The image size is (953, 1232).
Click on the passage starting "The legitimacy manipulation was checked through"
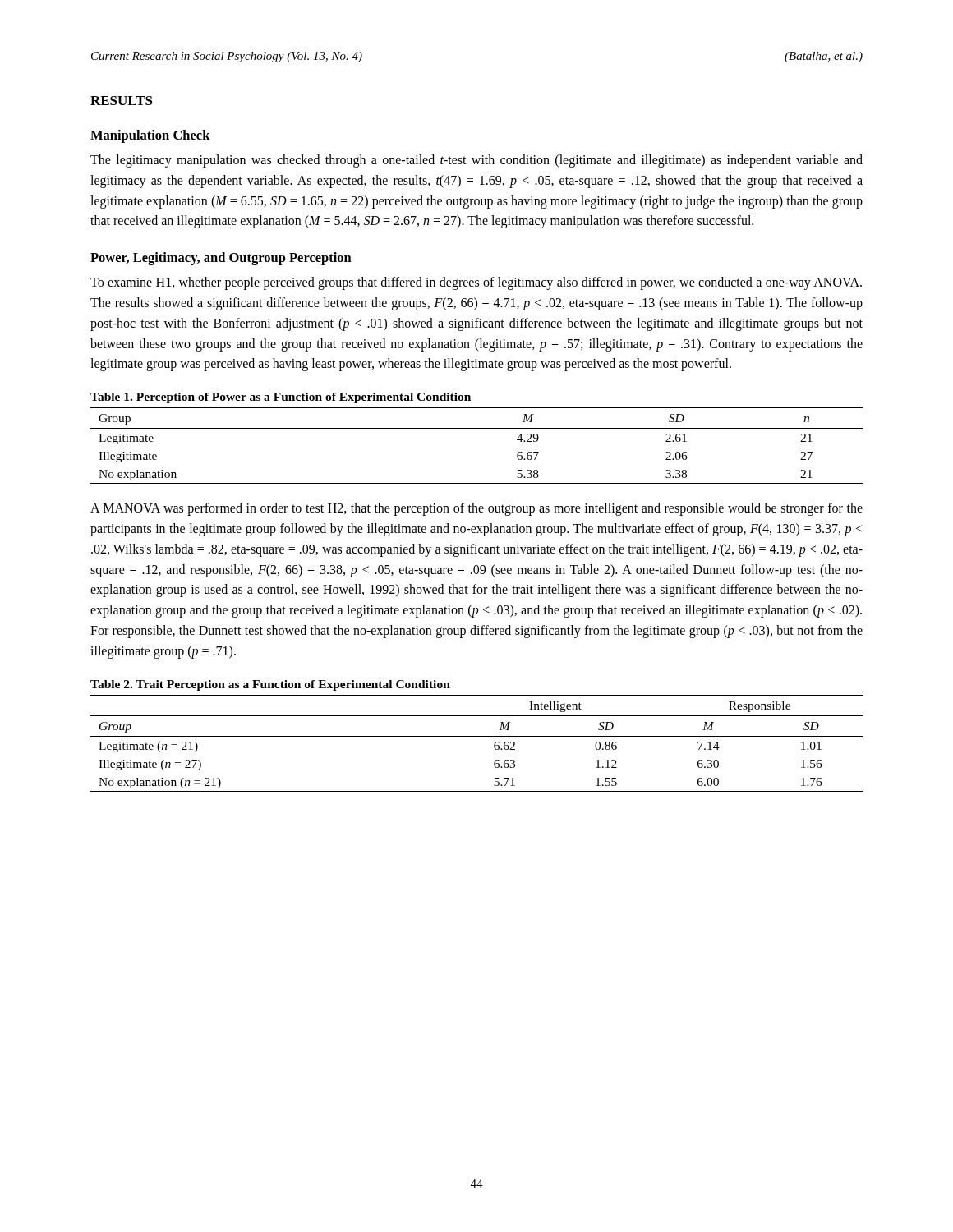coord(476,190)
